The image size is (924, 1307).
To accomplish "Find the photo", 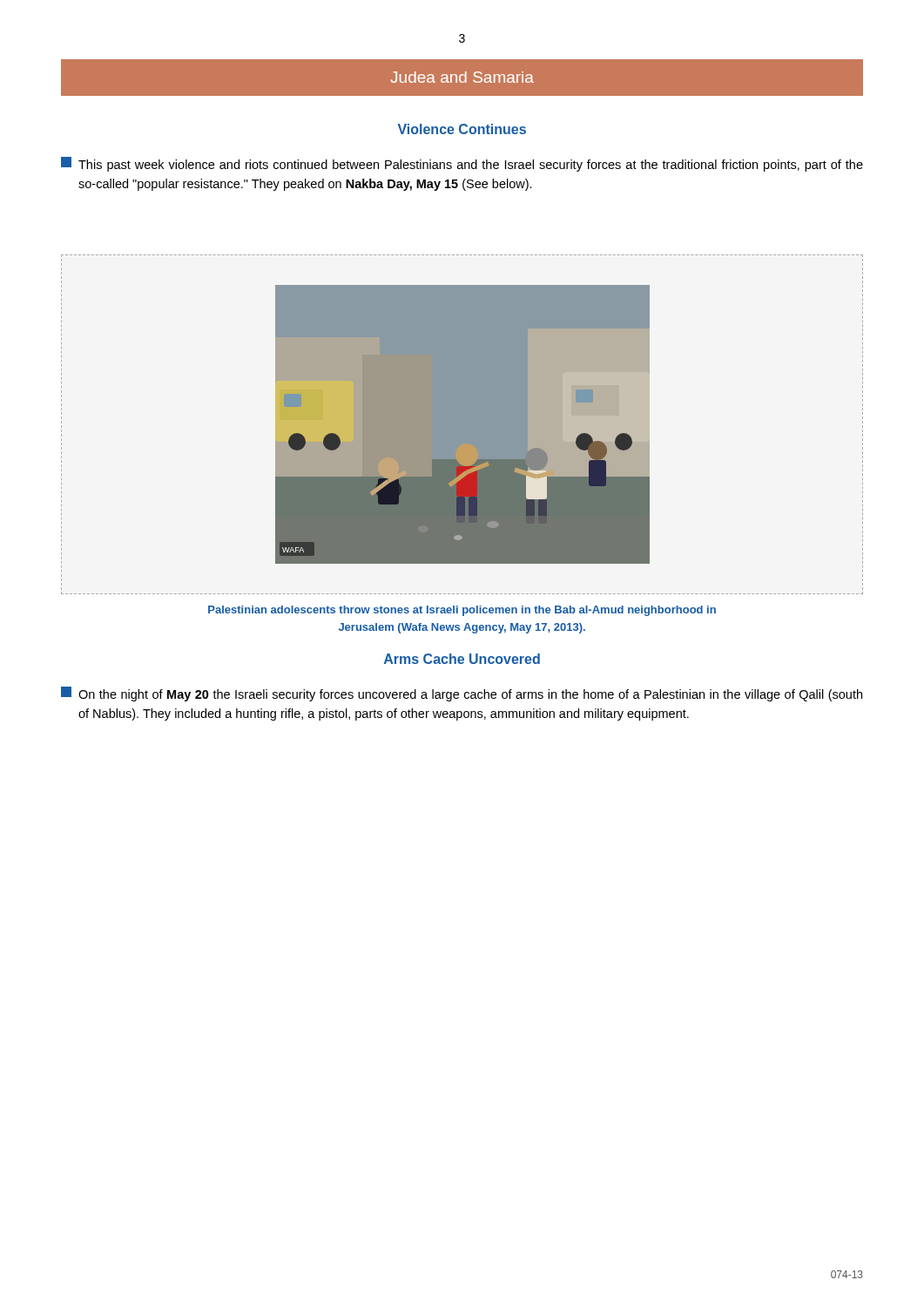I will tap(462, 424).
